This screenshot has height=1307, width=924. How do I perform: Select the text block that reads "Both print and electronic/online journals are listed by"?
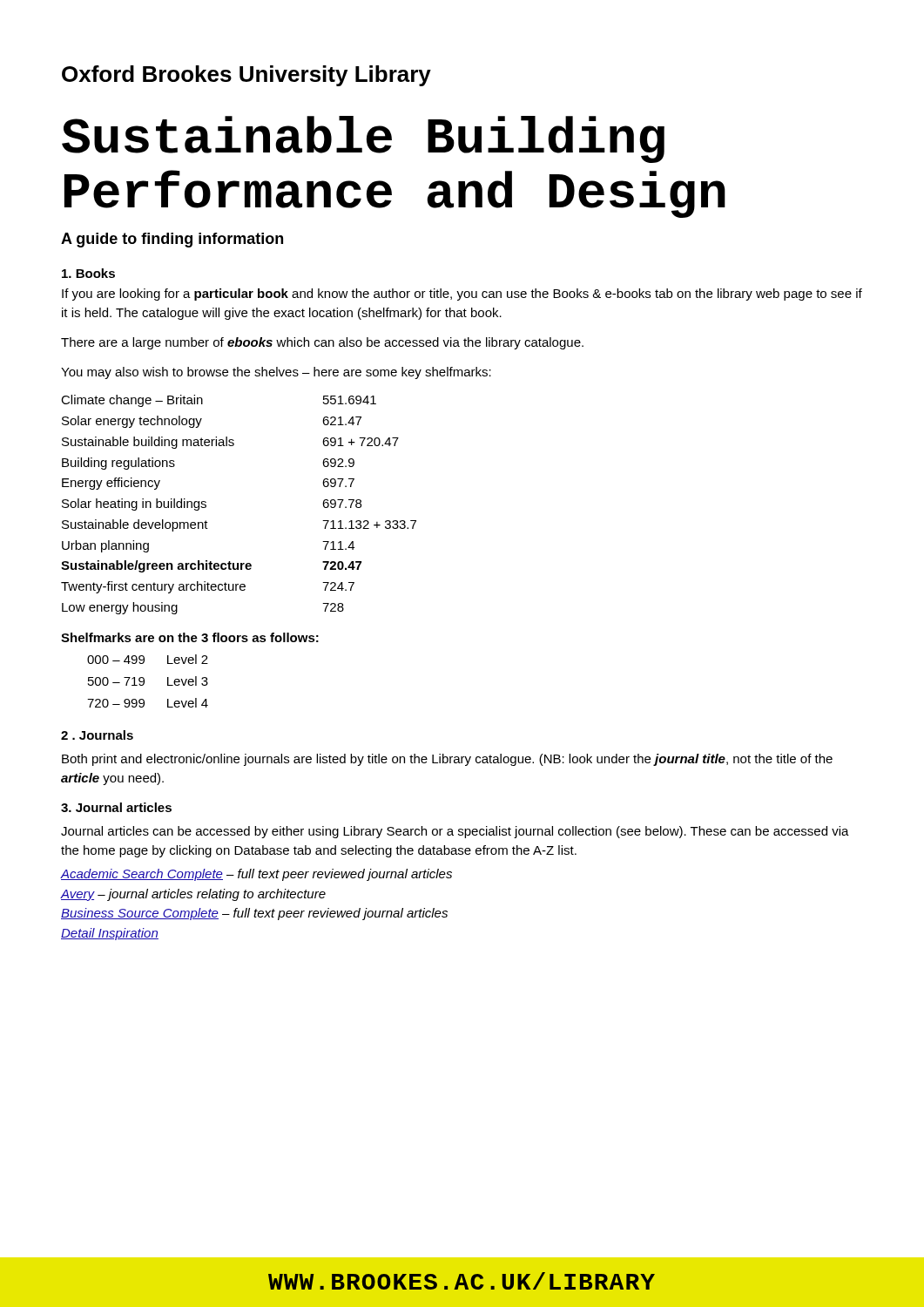coord(447,768)
